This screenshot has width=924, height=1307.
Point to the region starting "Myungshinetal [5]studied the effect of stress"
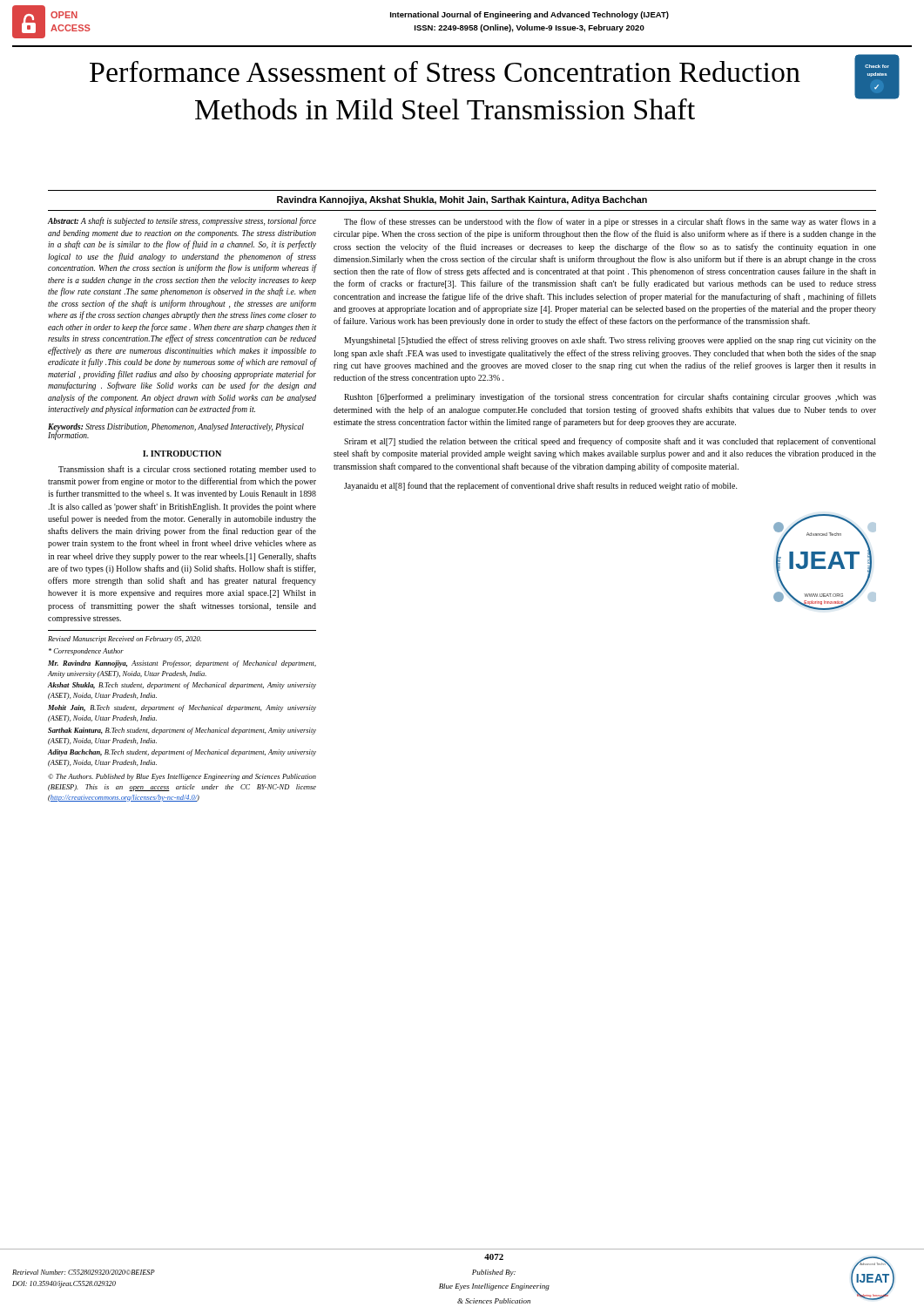coord(605,359)
